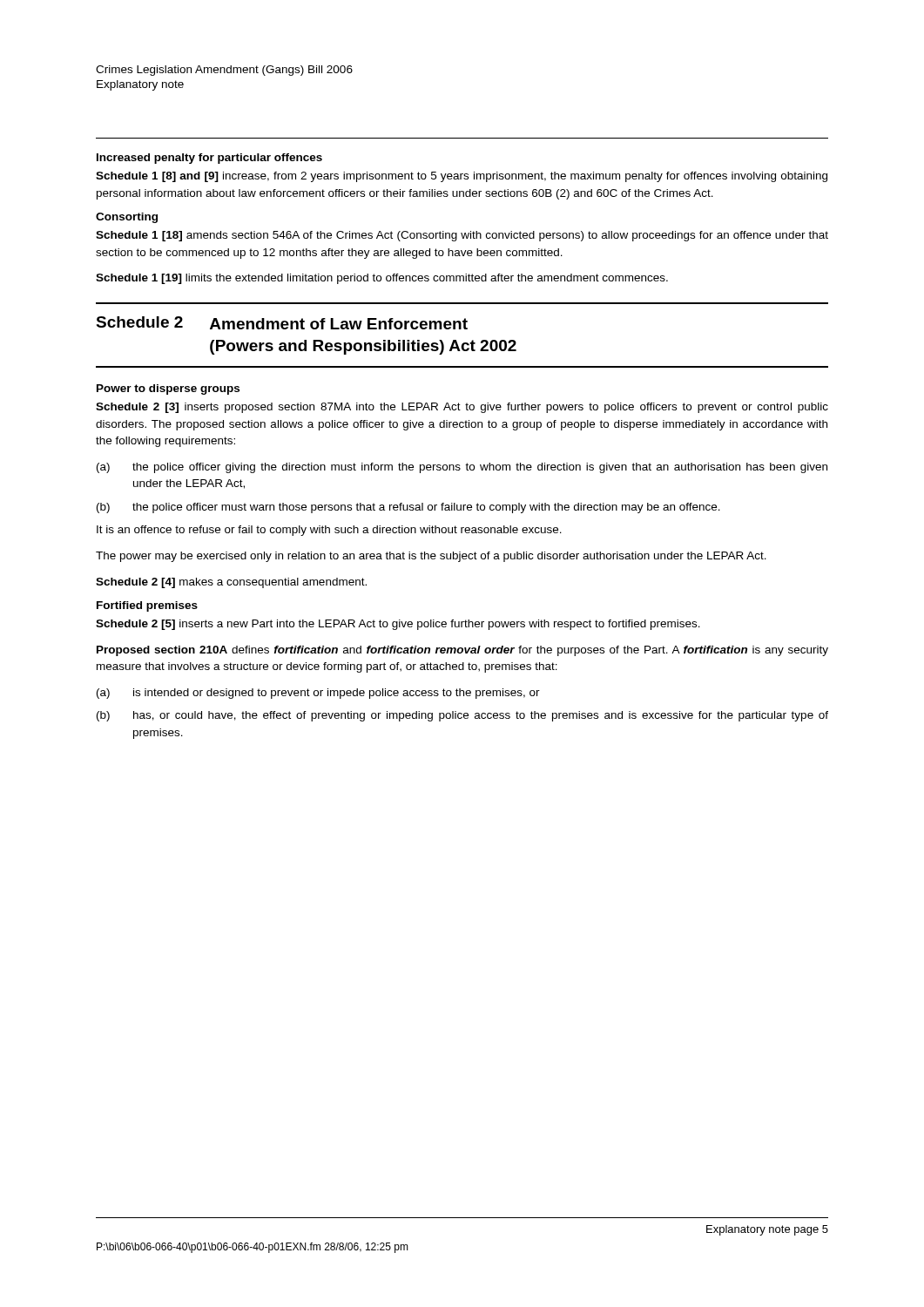Locate the text starting "Power to disperse groups"
The height and width of the screenshot is (1307, 924).
pos(168,388)
